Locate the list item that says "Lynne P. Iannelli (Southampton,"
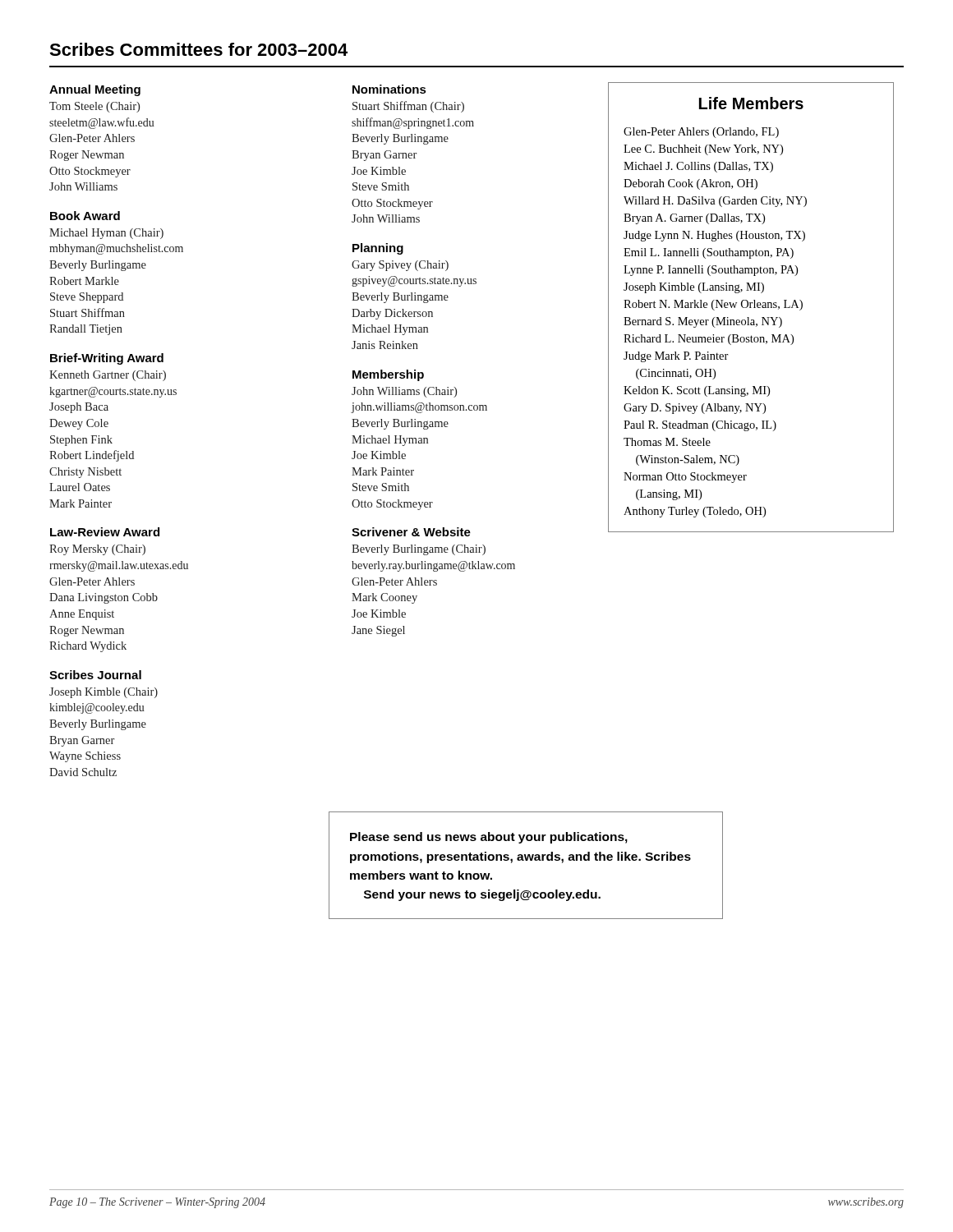The height and width of the screenshot is (1232, 953). (711, 270)
